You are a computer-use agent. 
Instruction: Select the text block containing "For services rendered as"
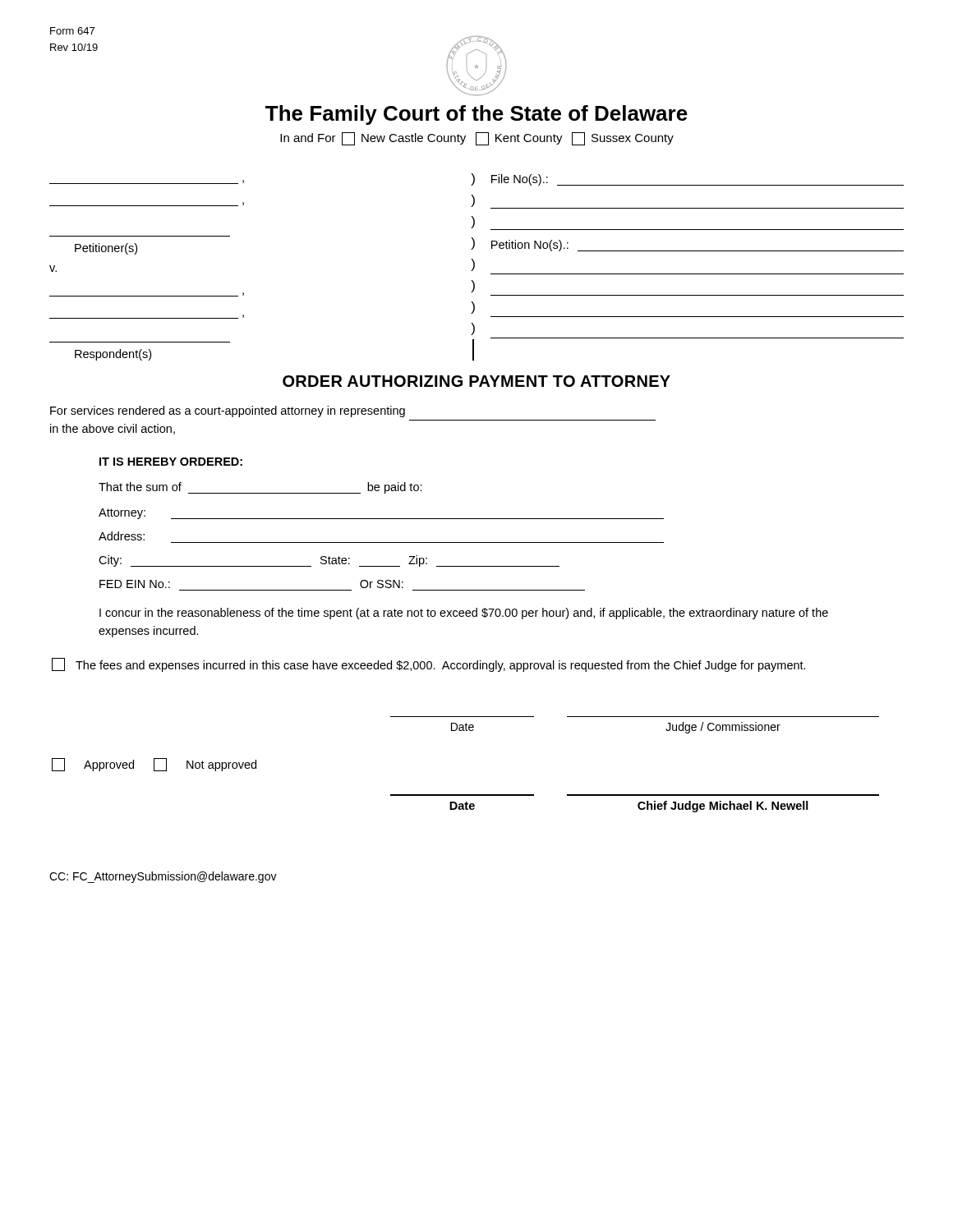[352, 420]
